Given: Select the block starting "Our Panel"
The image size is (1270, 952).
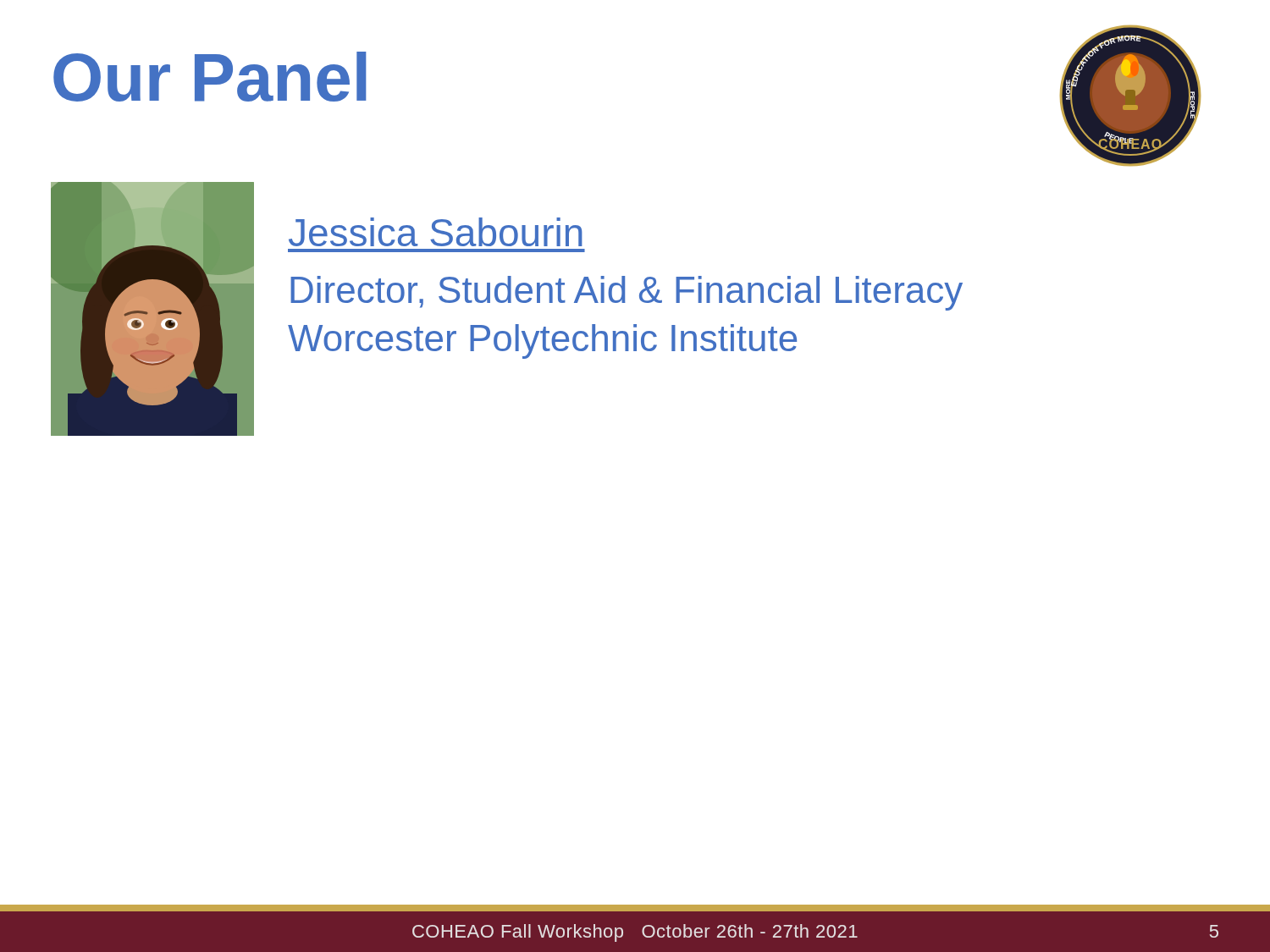Looking at the screenshot, I should (211, 78).
